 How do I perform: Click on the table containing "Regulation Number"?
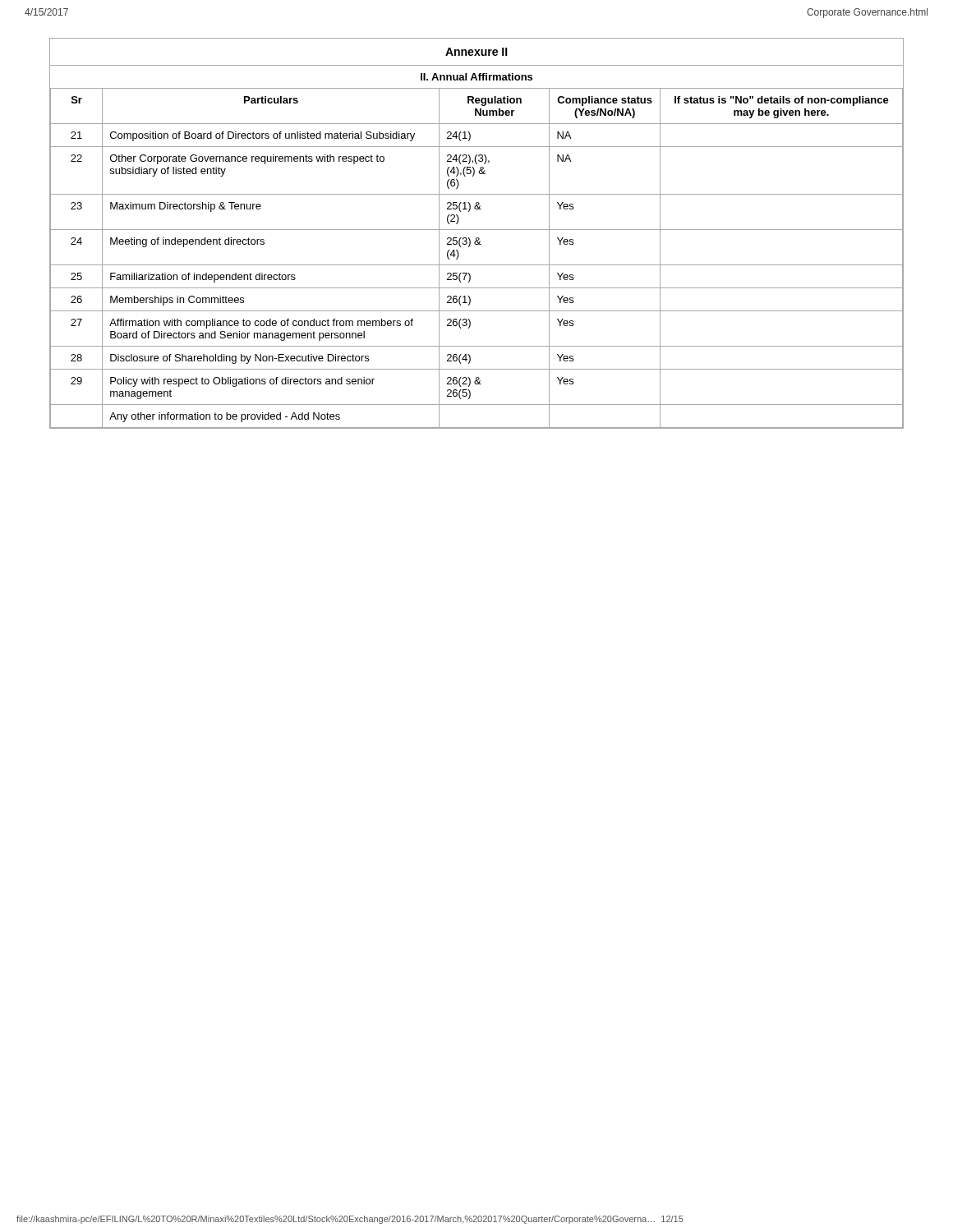pos(476,233)
